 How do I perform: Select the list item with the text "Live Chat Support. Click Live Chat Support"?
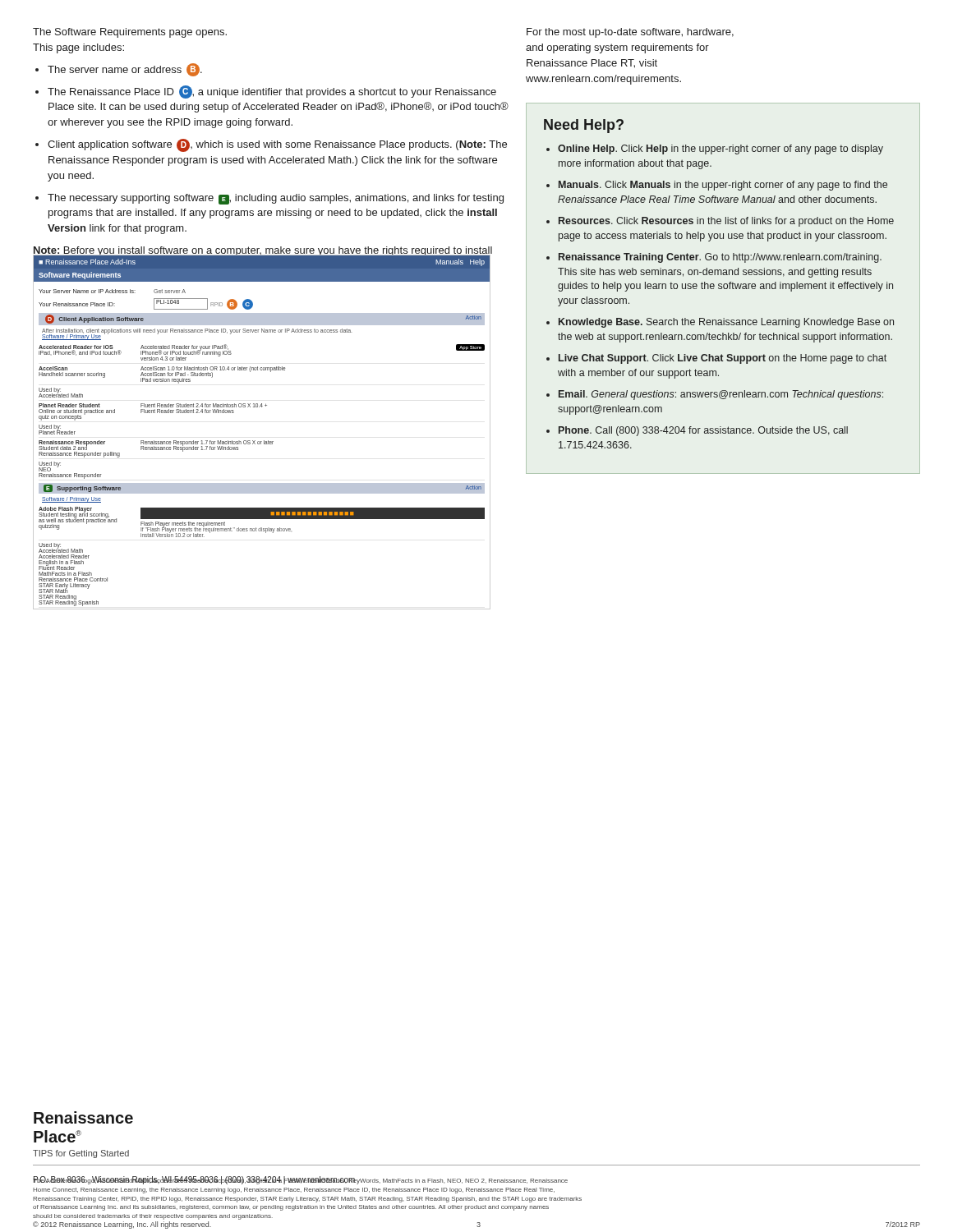click(x=722, y=366)
